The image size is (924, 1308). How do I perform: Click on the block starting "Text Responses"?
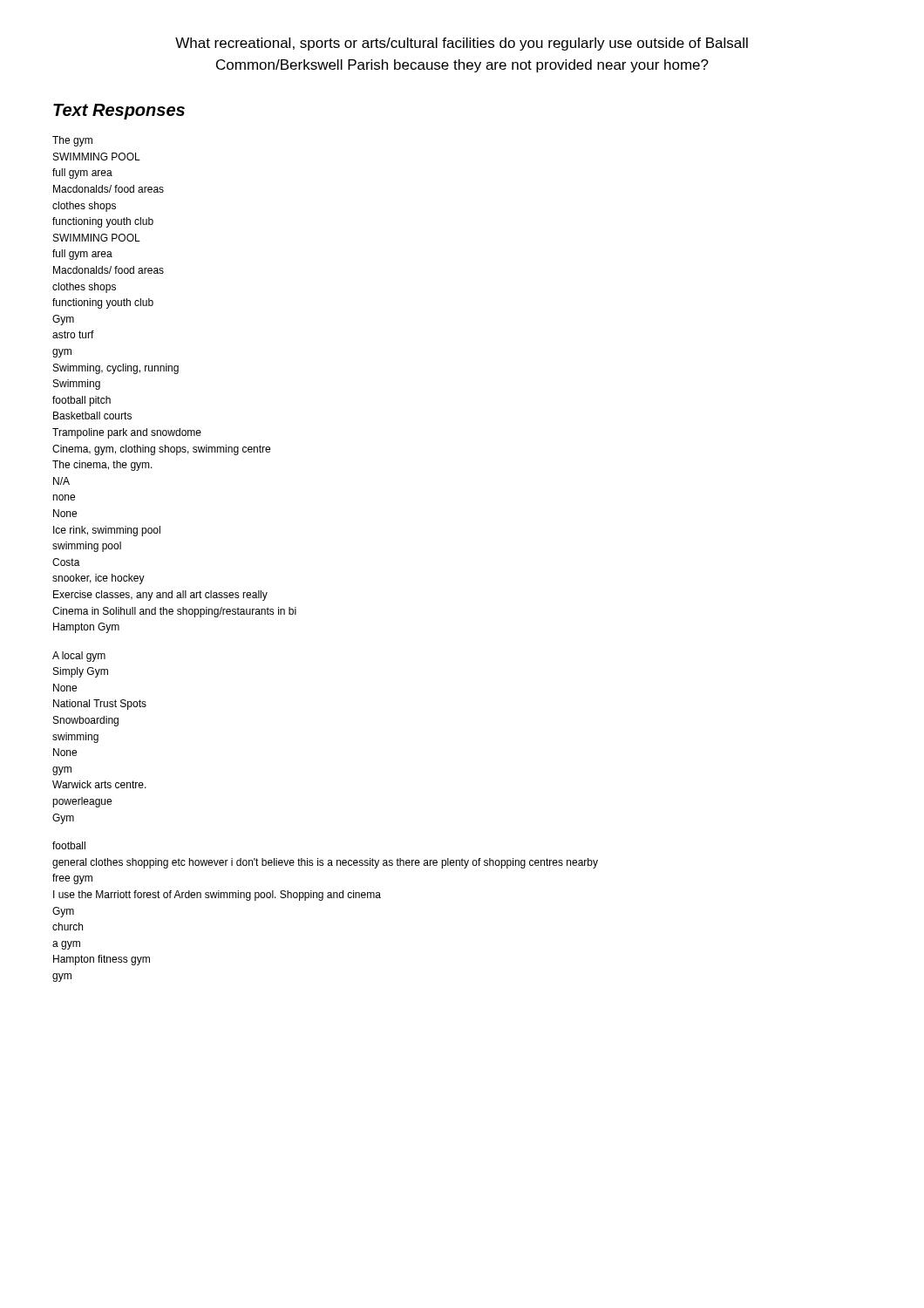119,110
